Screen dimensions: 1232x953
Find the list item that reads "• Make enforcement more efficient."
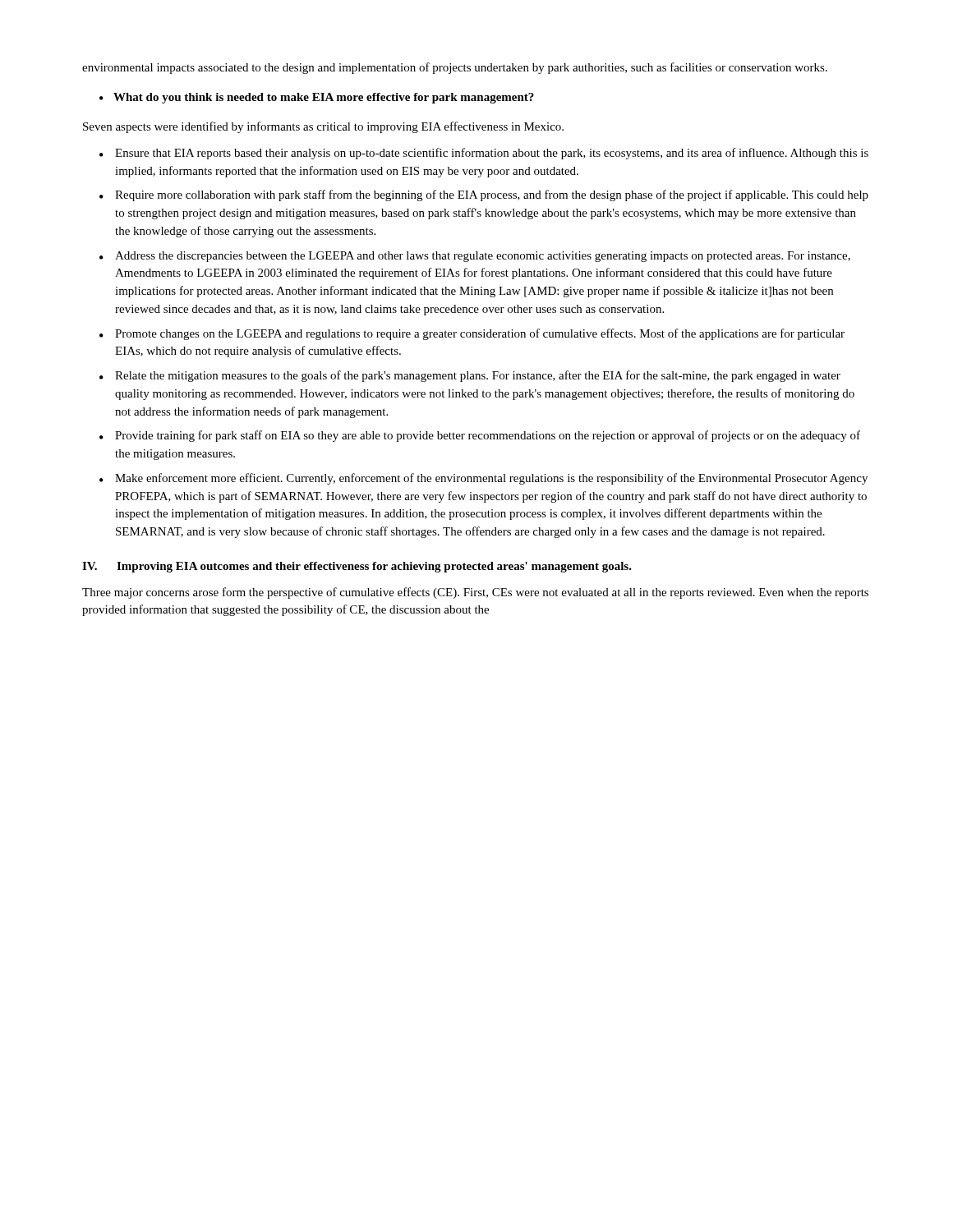coord(485,505)
